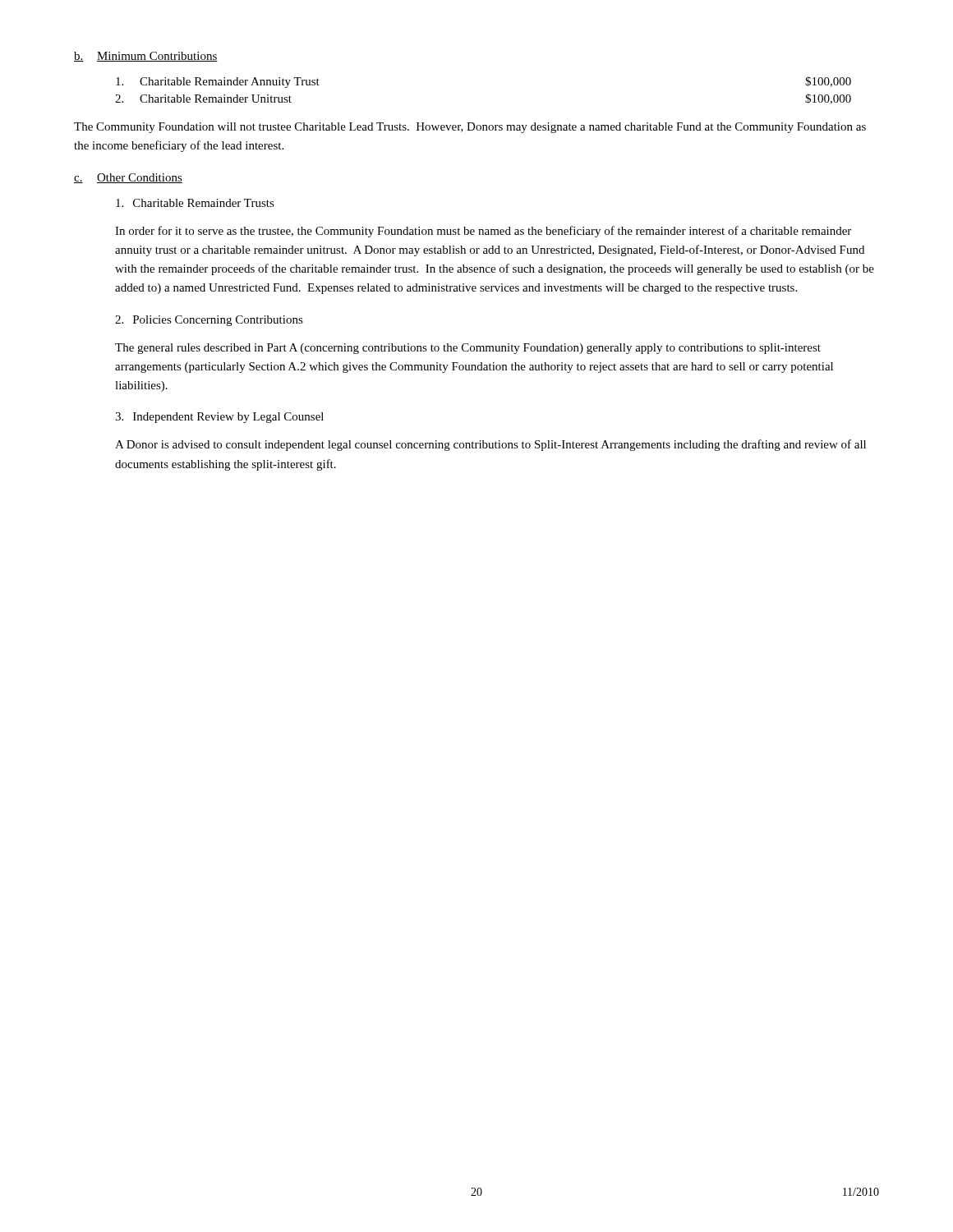This screenshot has height=1232, width=953.
Task: Locate the text "Charitable Remainder Annuity Trust $100,000"
Action: point(233,82)
